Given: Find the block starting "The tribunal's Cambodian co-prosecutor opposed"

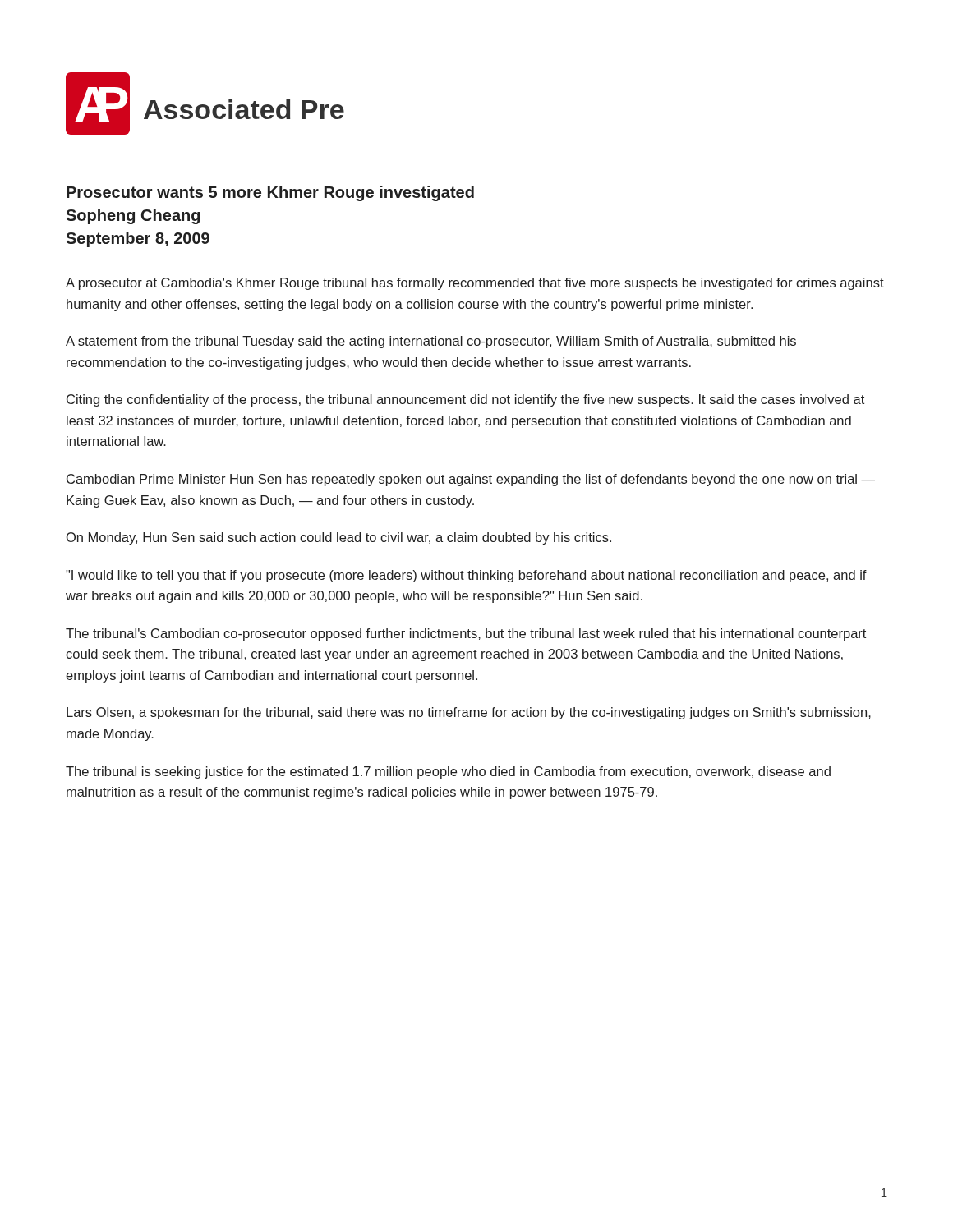Looking at the screenshot, I should point(466,654).
